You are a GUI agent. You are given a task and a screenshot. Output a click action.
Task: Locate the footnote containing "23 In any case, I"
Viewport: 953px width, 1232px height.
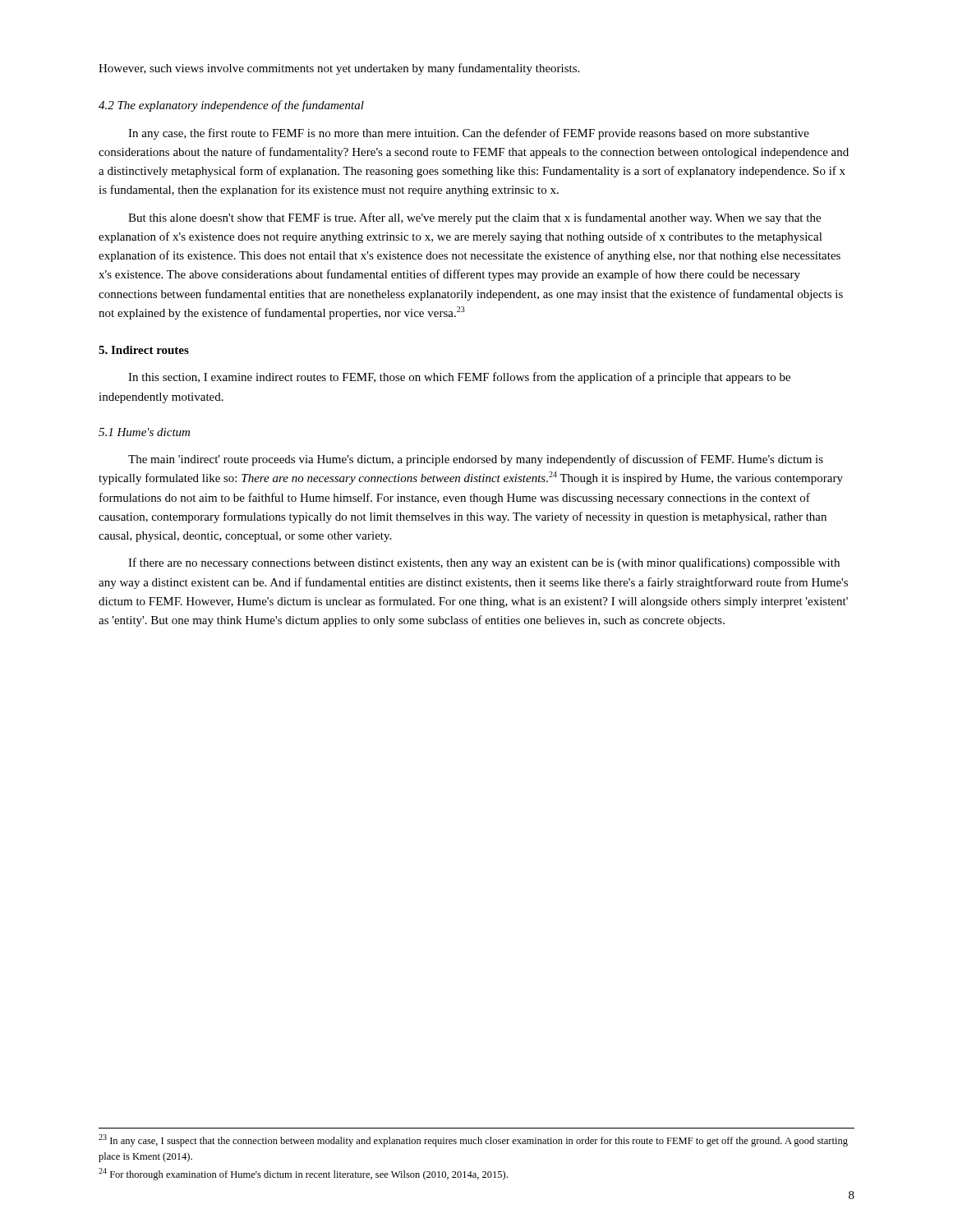[476, 1149]
